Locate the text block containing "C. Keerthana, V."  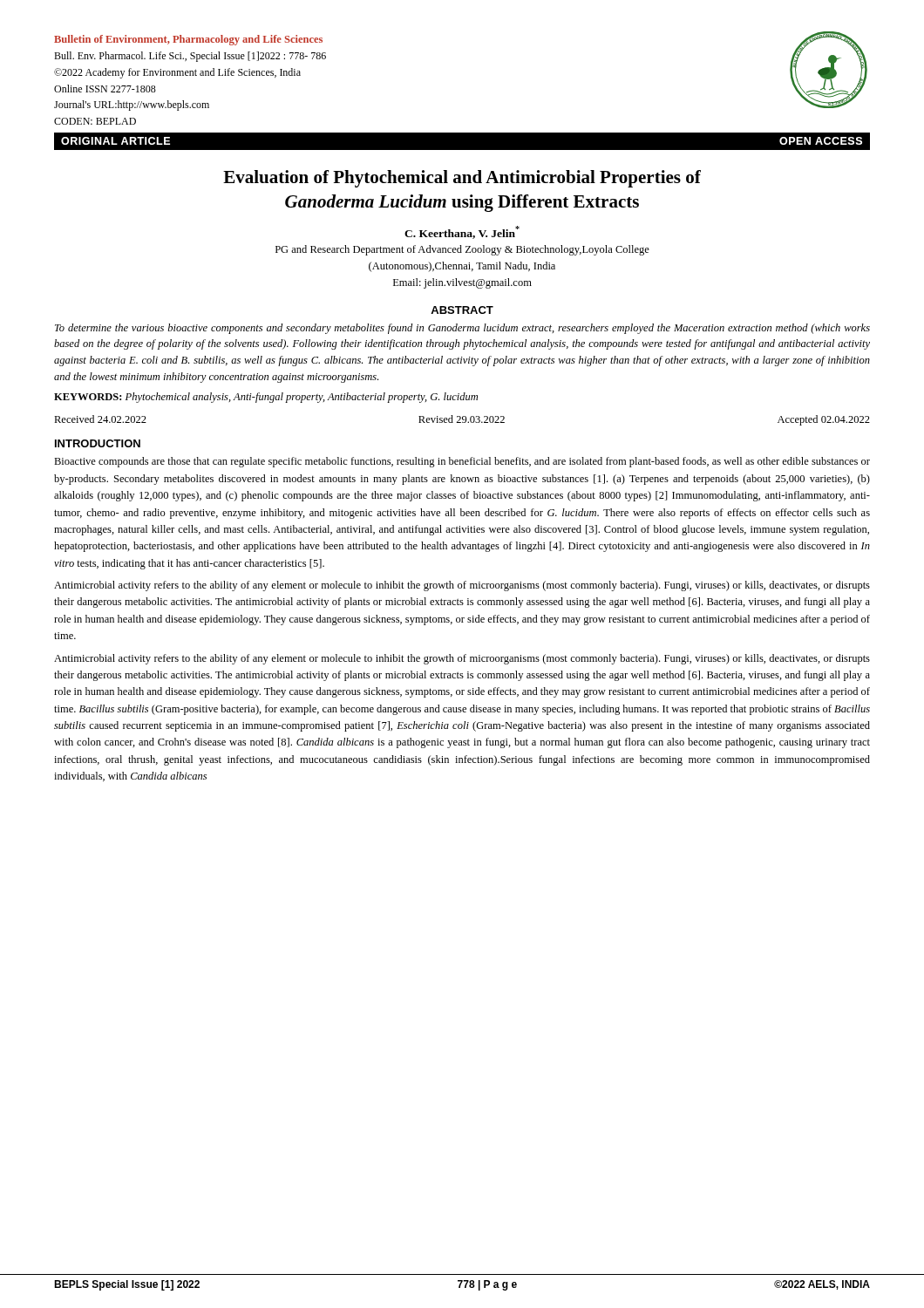click(462, 232)
